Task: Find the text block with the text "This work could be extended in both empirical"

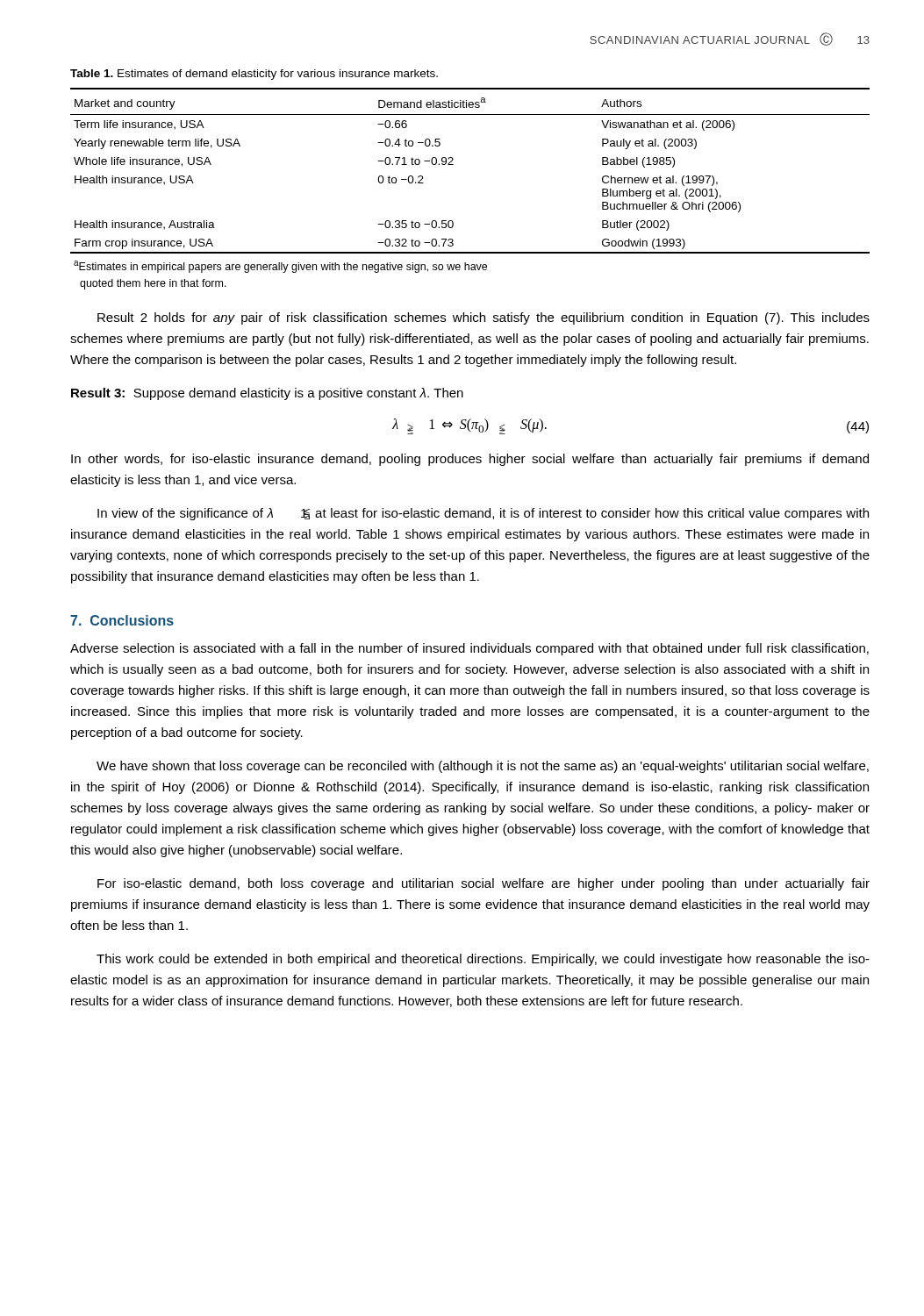Action: [470, 980]
